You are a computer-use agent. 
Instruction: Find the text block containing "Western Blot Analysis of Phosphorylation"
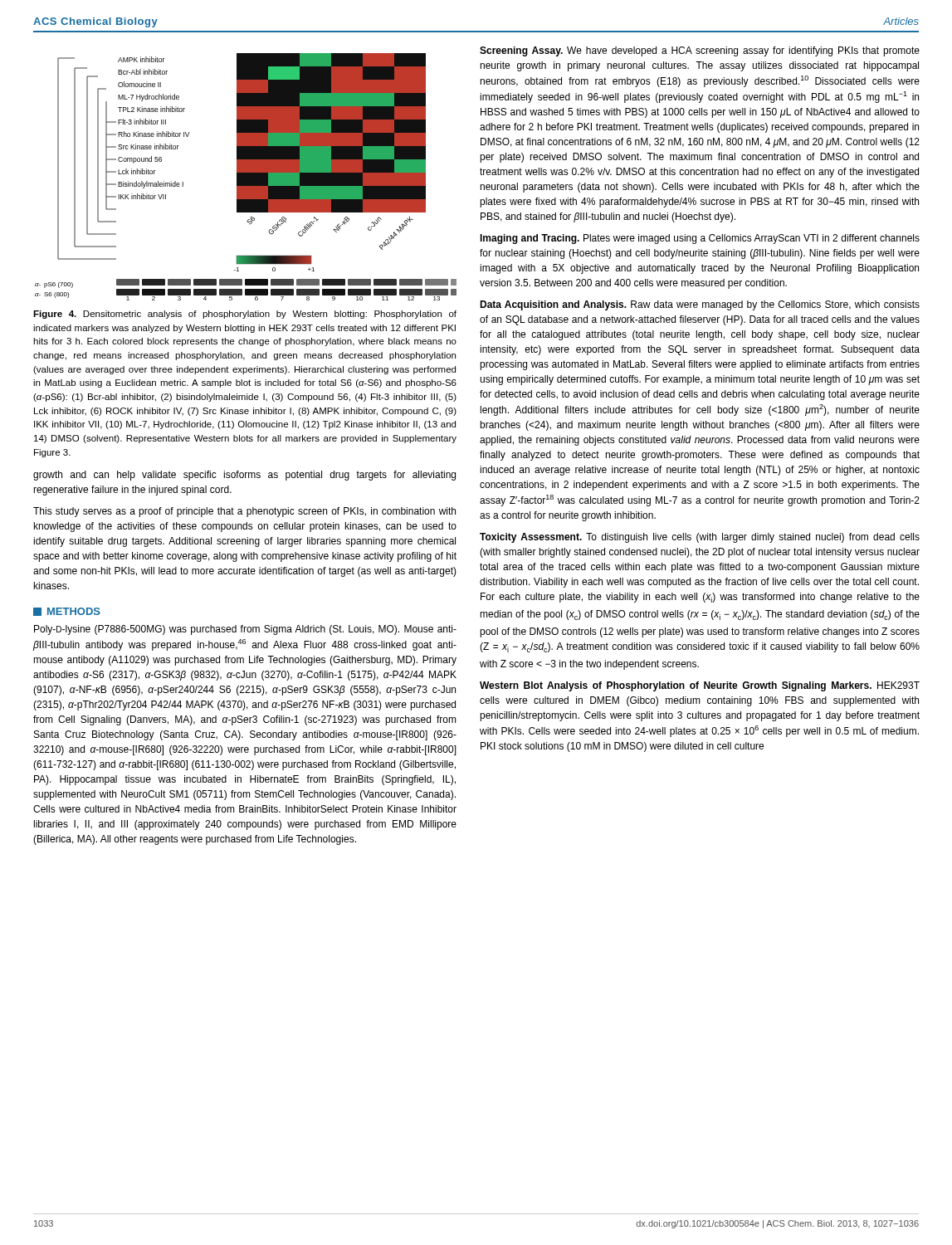[700, 716]
